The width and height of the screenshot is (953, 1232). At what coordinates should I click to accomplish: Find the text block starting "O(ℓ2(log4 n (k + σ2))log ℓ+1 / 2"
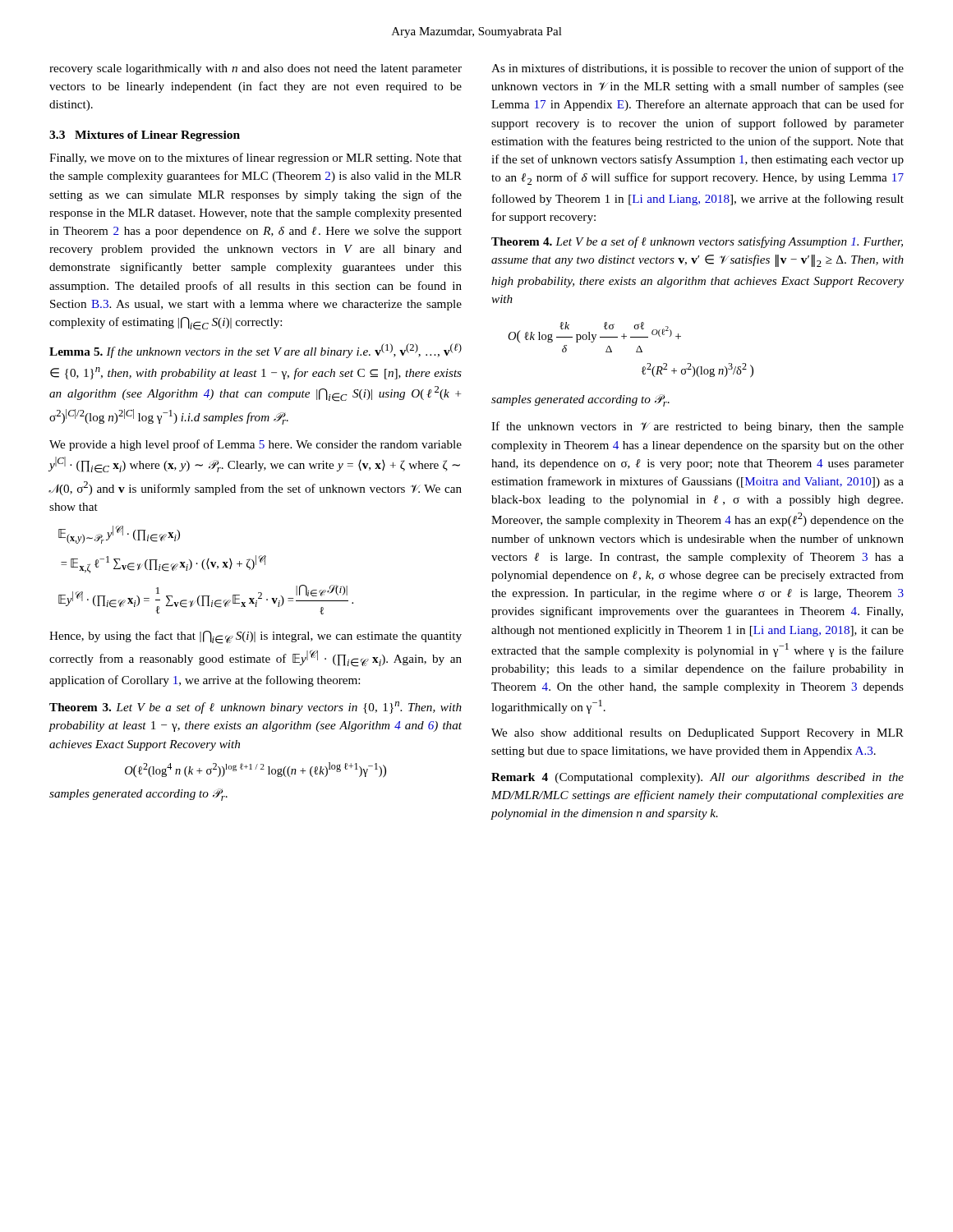(255, 769)
